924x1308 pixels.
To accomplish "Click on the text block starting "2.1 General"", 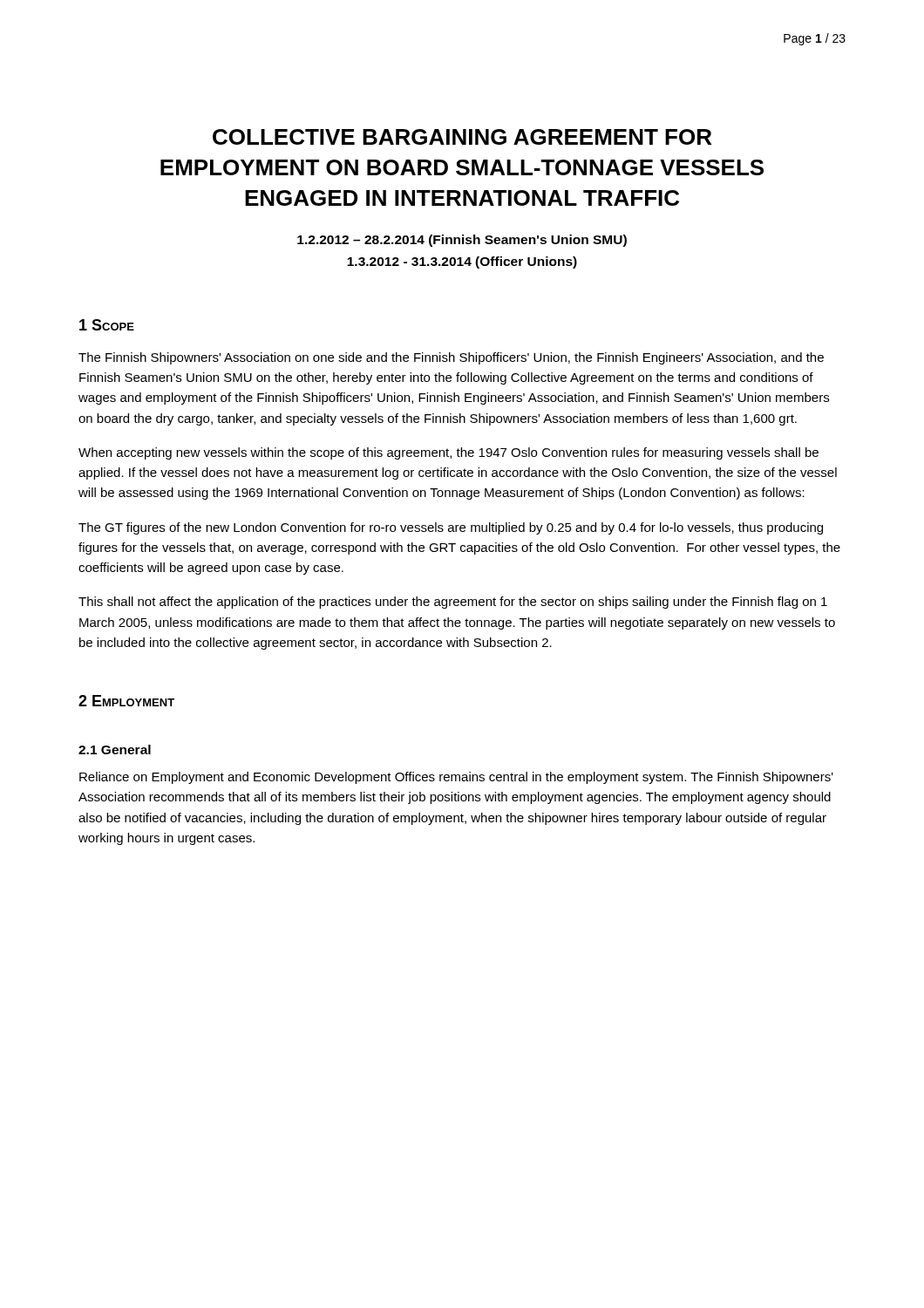I will 115,750.
